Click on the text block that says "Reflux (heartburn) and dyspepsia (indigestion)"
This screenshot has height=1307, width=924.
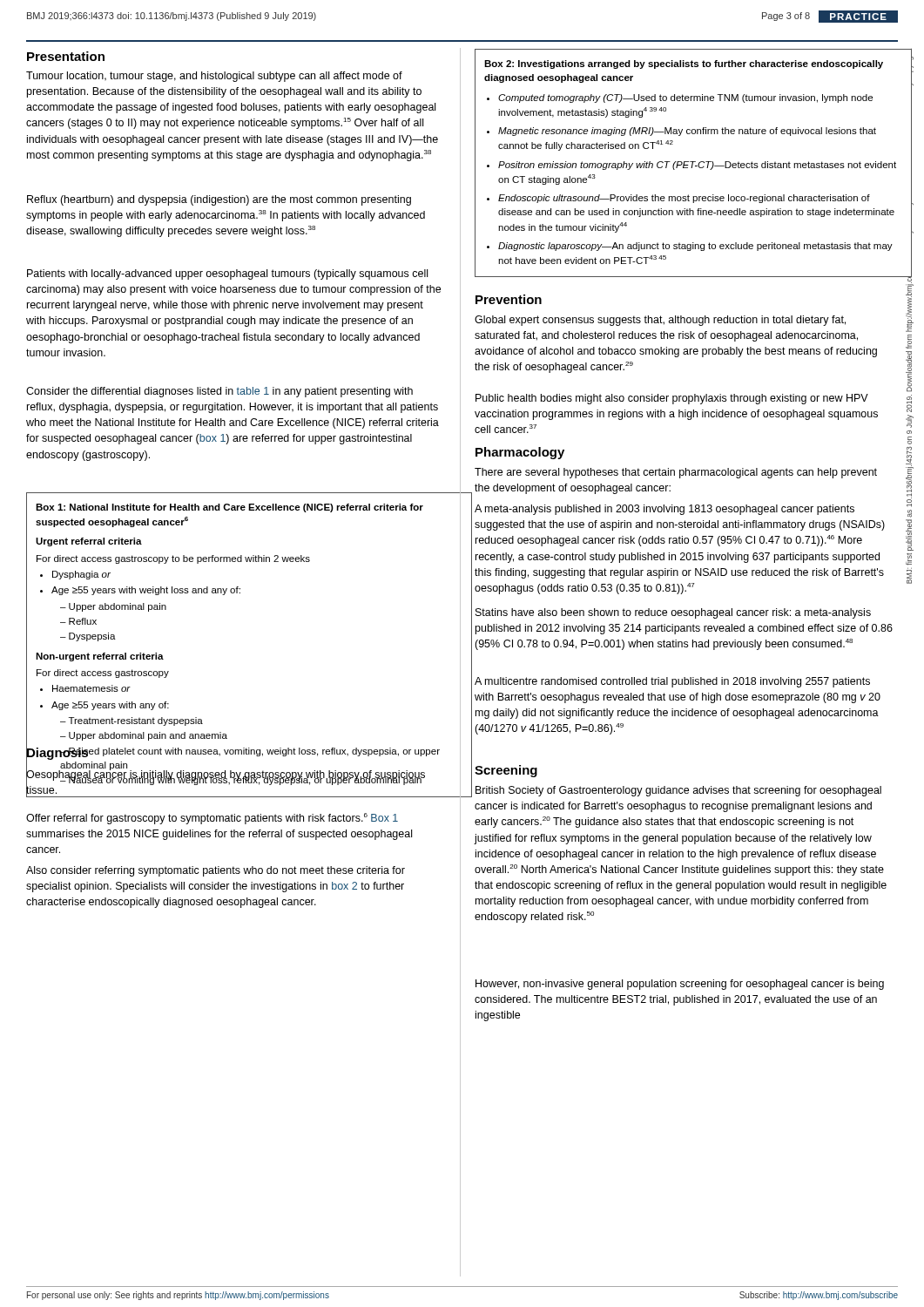click(235, 216)
